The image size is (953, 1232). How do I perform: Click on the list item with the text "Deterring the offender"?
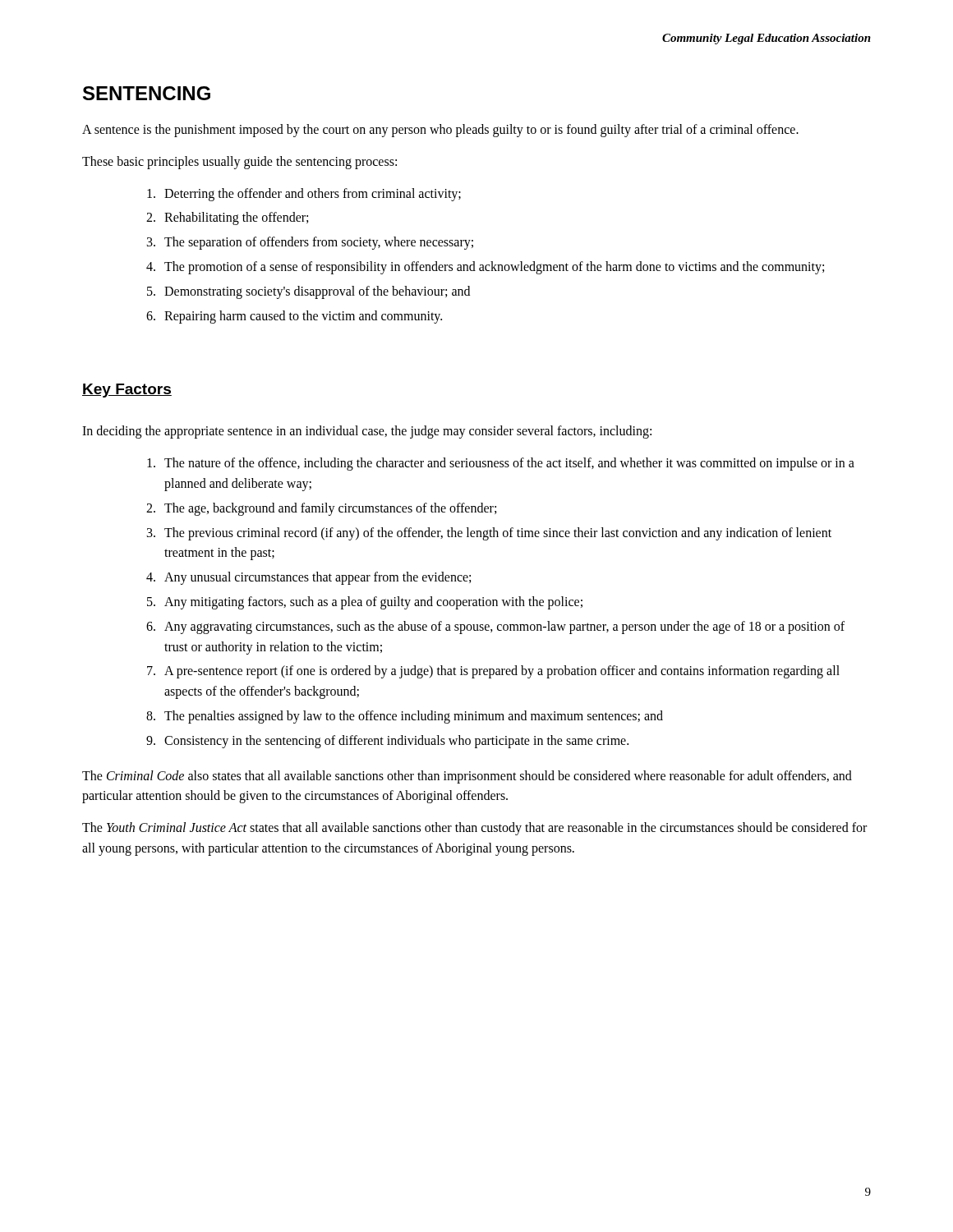pyautogui.click(x=304, y=195)
